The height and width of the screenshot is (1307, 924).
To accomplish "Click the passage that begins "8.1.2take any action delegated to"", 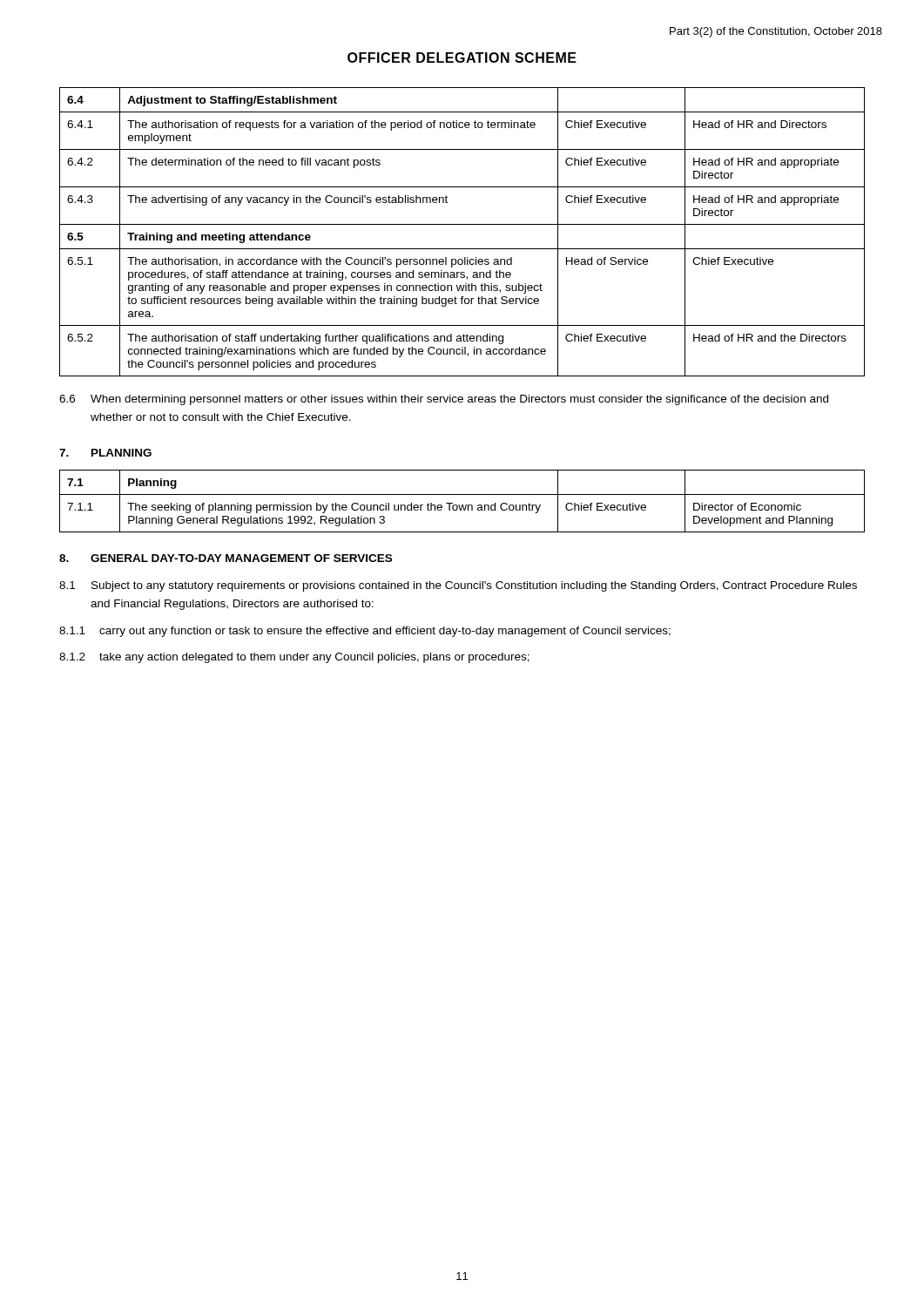I will tap(460, 658).
